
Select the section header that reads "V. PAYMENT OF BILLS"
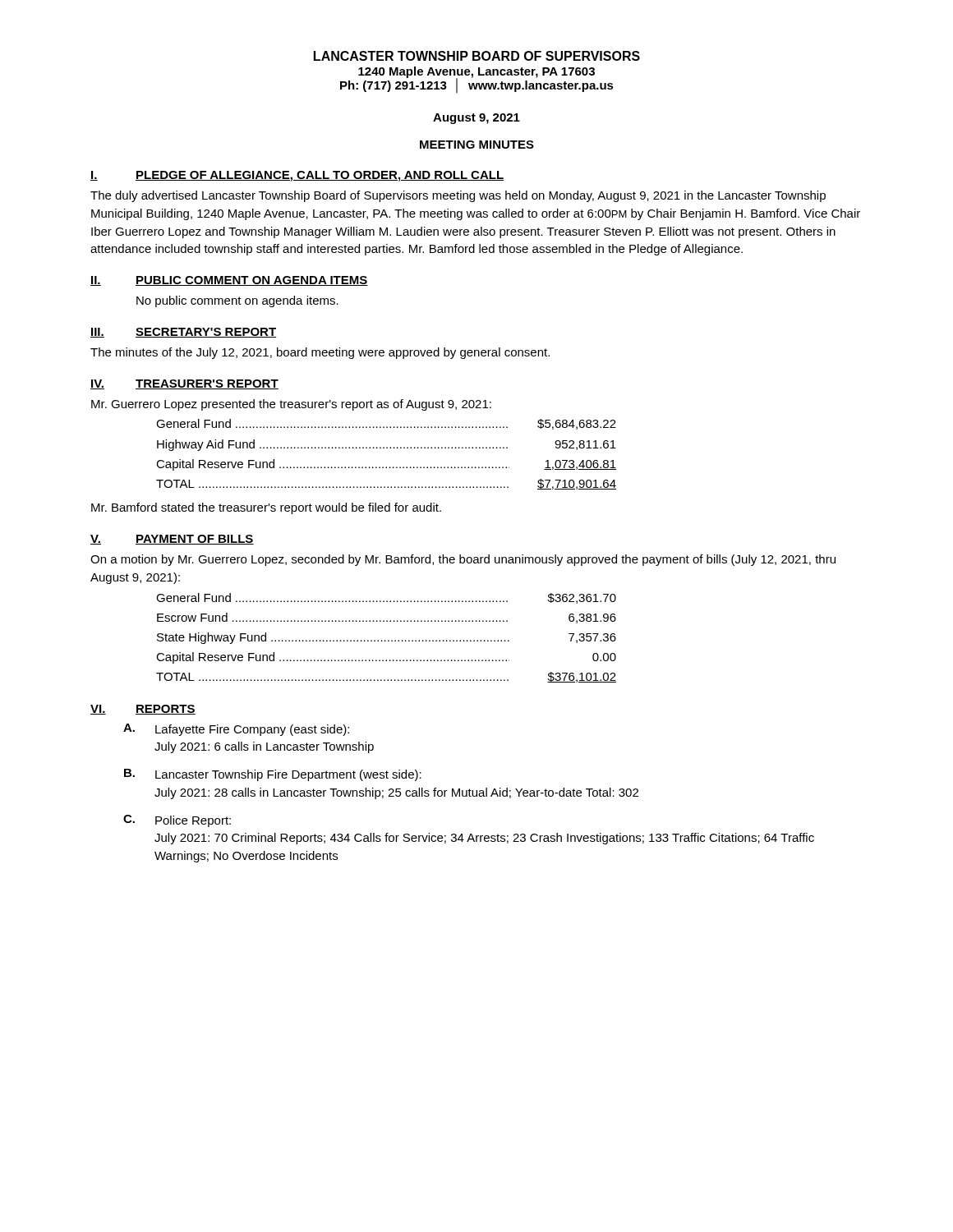point(172,538)
